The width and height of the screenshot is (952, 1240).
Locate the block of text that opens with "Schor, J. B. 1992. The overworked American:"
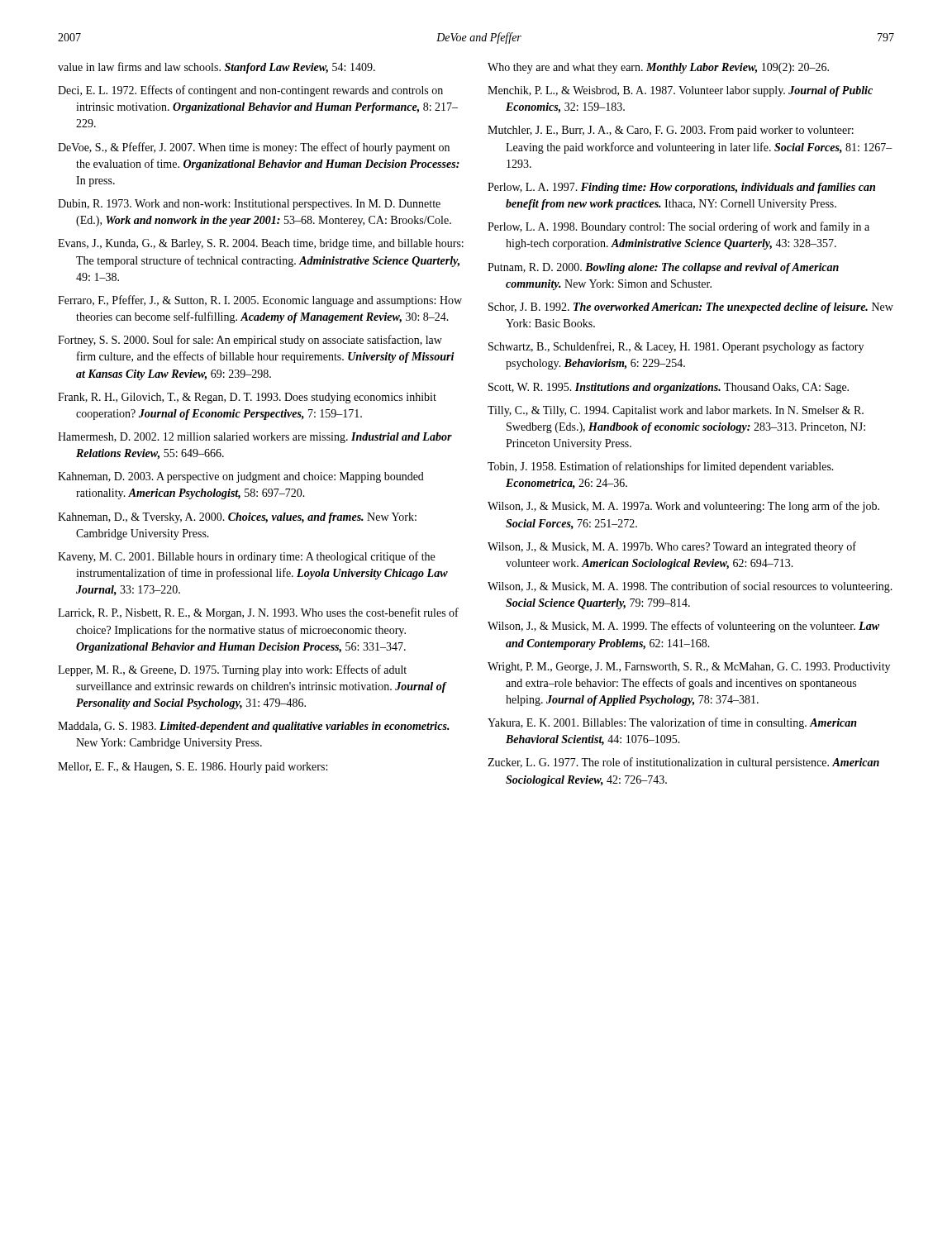click(690, 315)
